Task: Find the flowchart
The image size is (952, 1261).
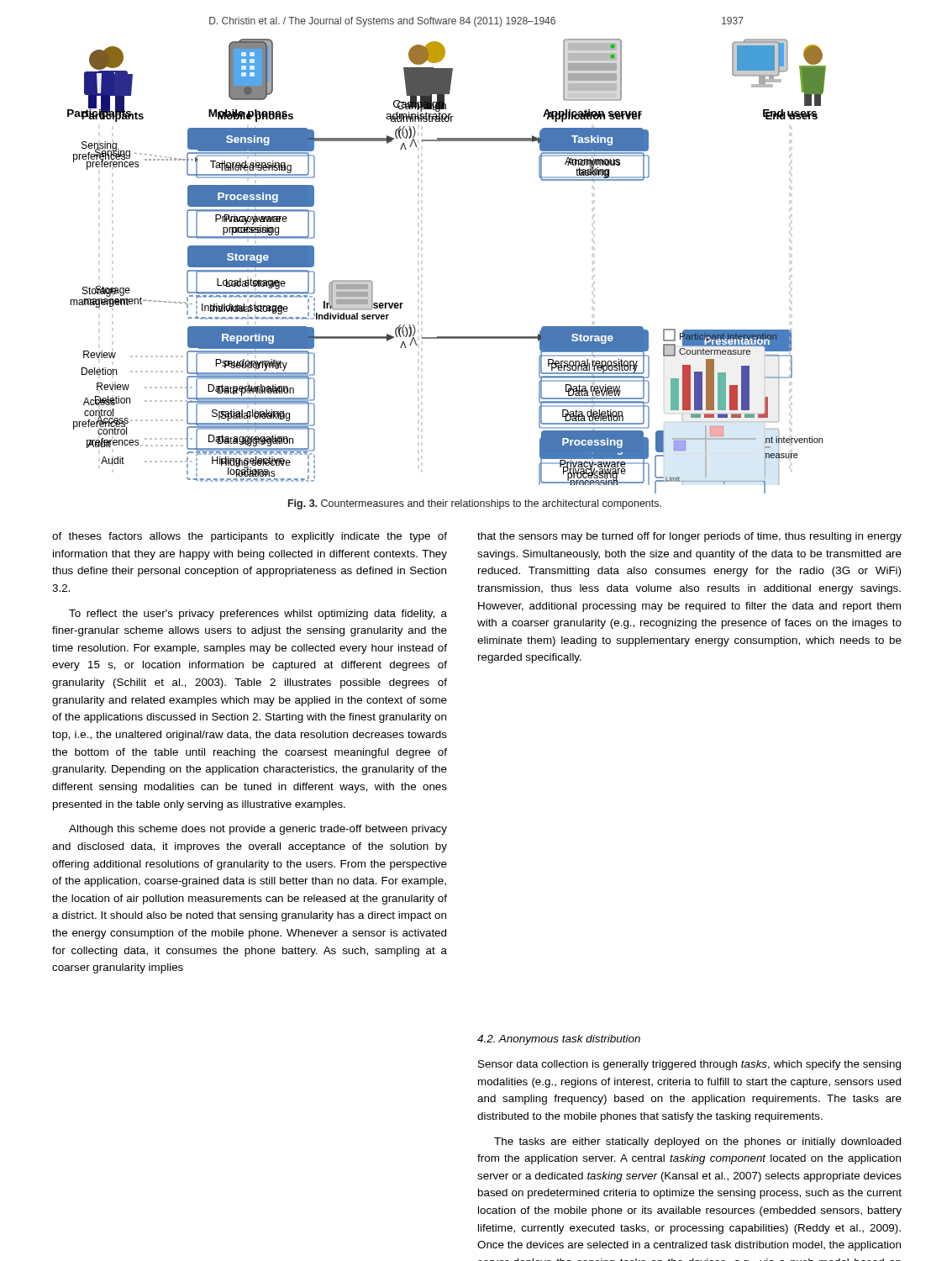Action: pos(477,264)
